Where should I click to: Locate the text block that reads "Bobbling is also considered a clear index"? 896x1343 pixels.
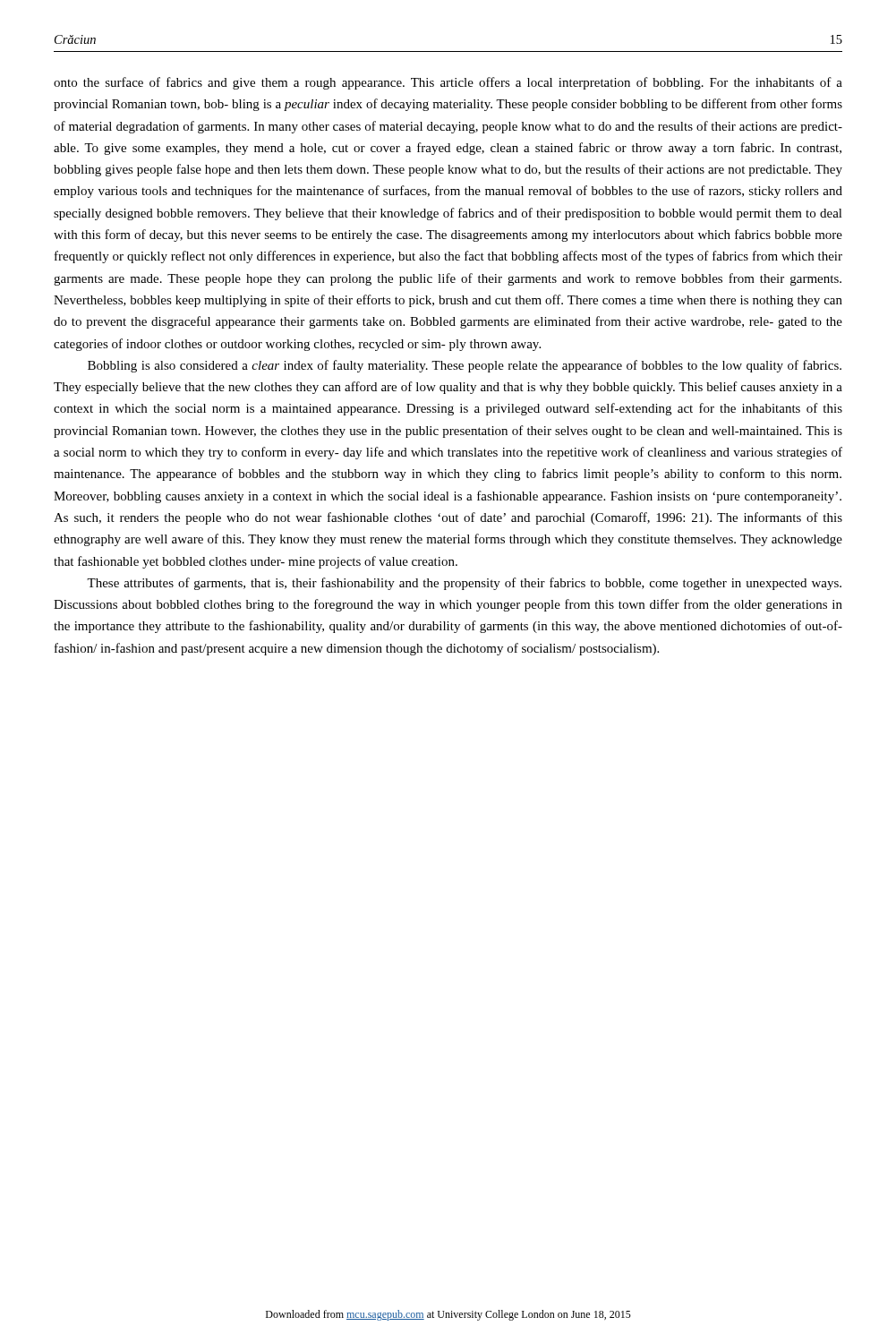[448, 463]
